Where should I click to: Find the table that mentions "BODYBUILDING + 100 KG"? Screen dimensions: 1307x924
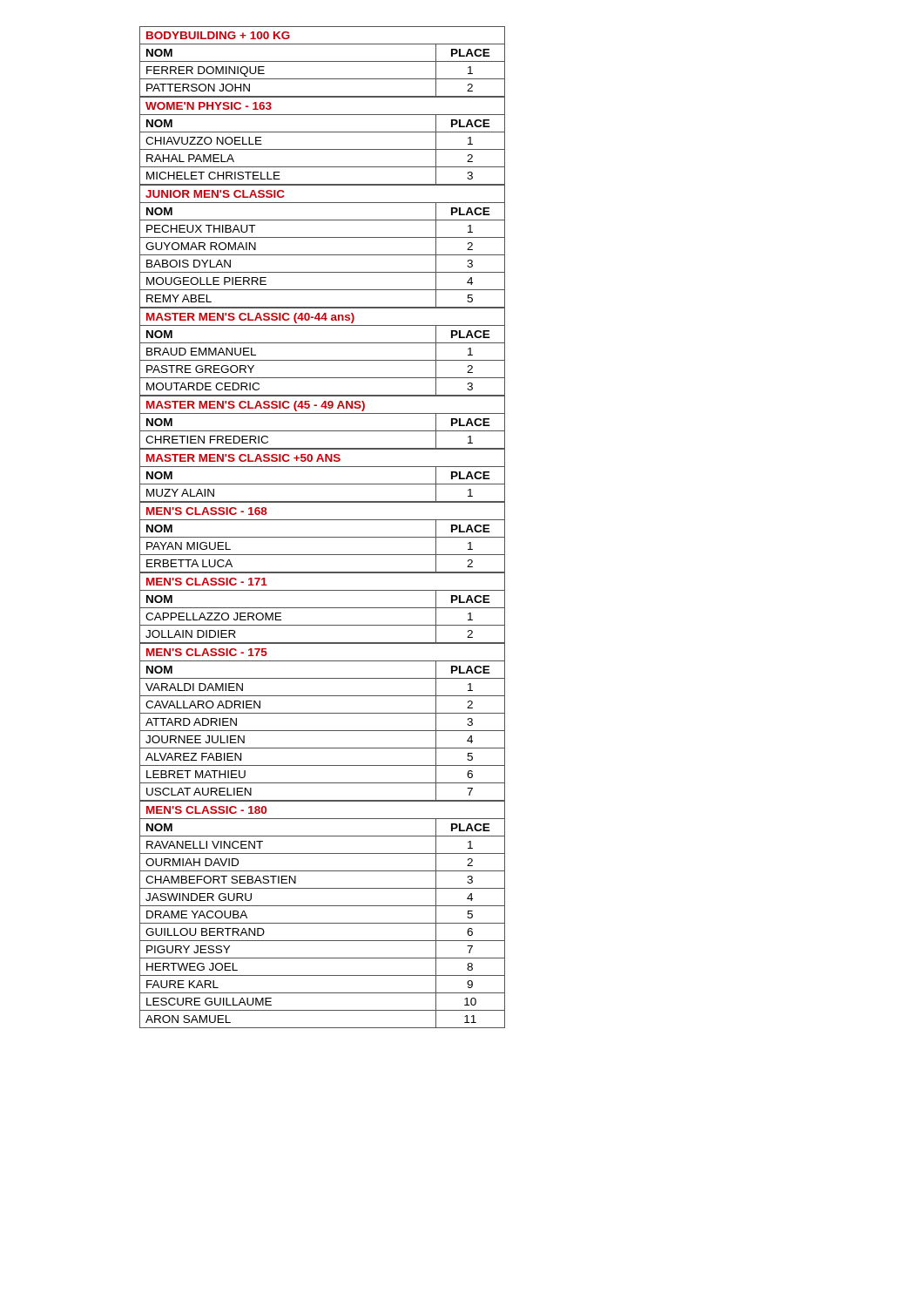(x=322, y=61)
